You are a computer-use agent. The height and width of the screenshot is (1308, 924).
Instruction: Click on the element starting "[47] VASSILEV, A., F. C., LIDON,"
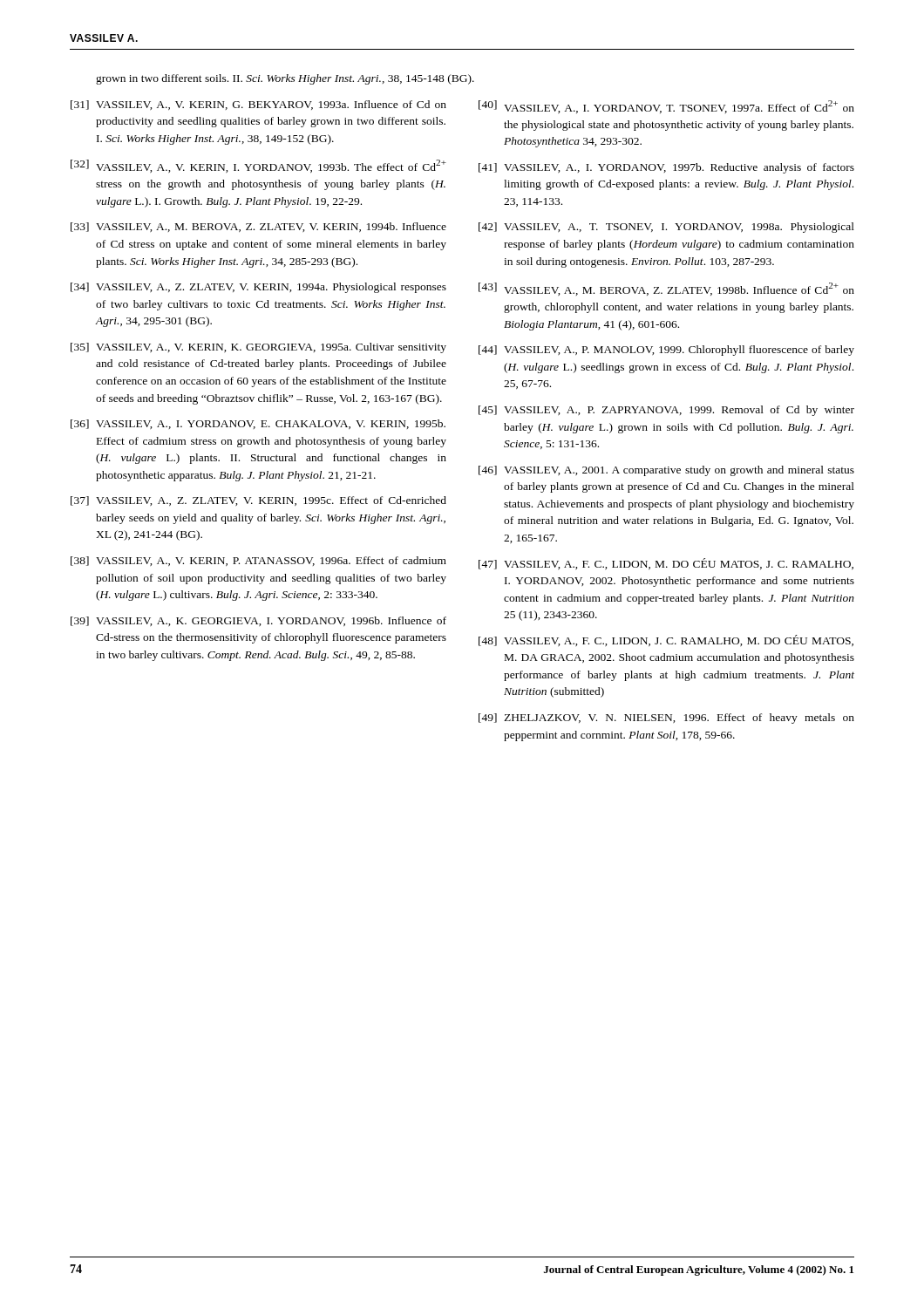pos(666,589)
